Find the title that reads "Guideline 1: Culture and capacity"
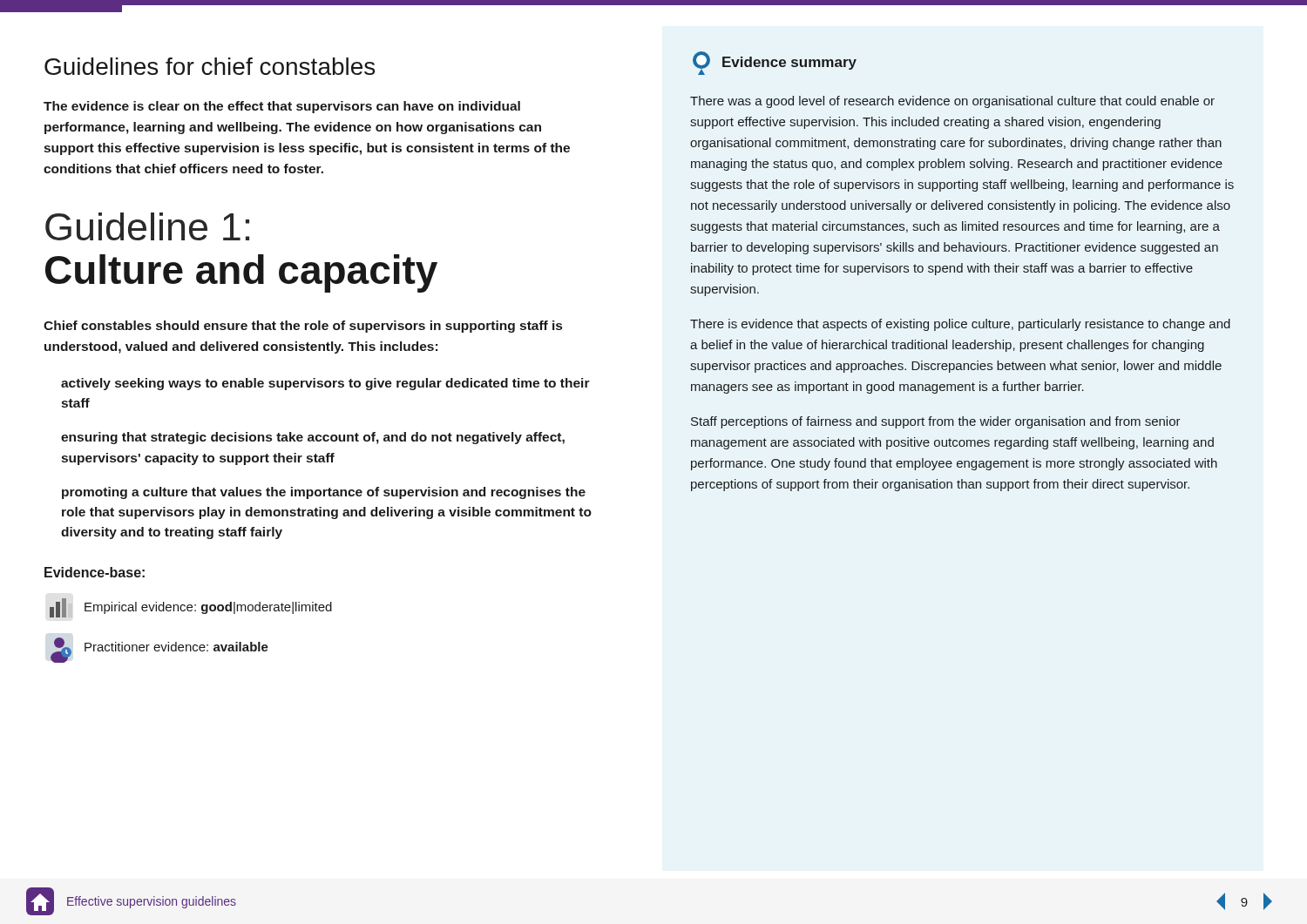Screen dimensions: 924x1307 [x=318, y=249]
